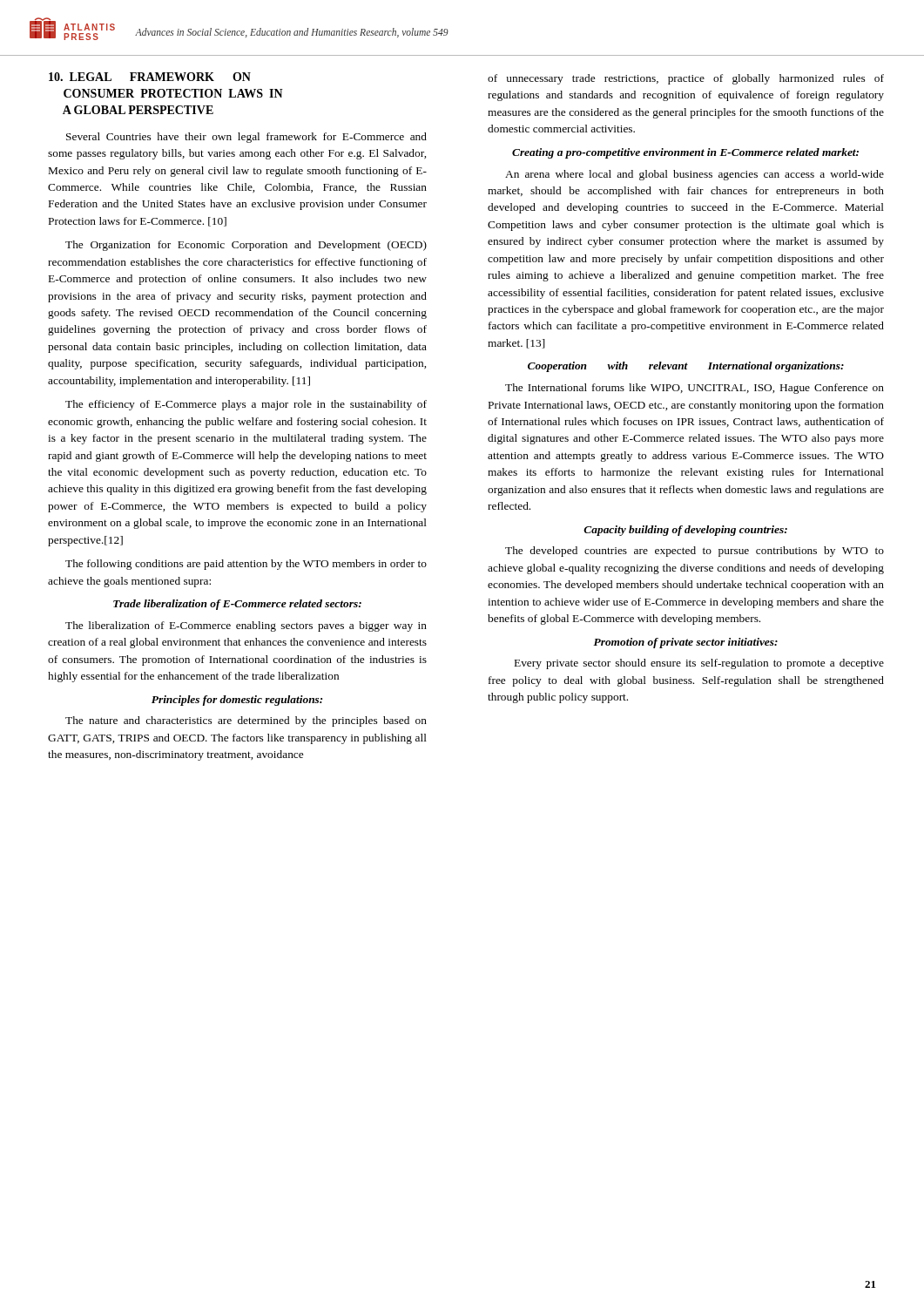
Task: Find the block on this page that starts "The nature and"
Action: pyautogui.click(x=237, y=737)
